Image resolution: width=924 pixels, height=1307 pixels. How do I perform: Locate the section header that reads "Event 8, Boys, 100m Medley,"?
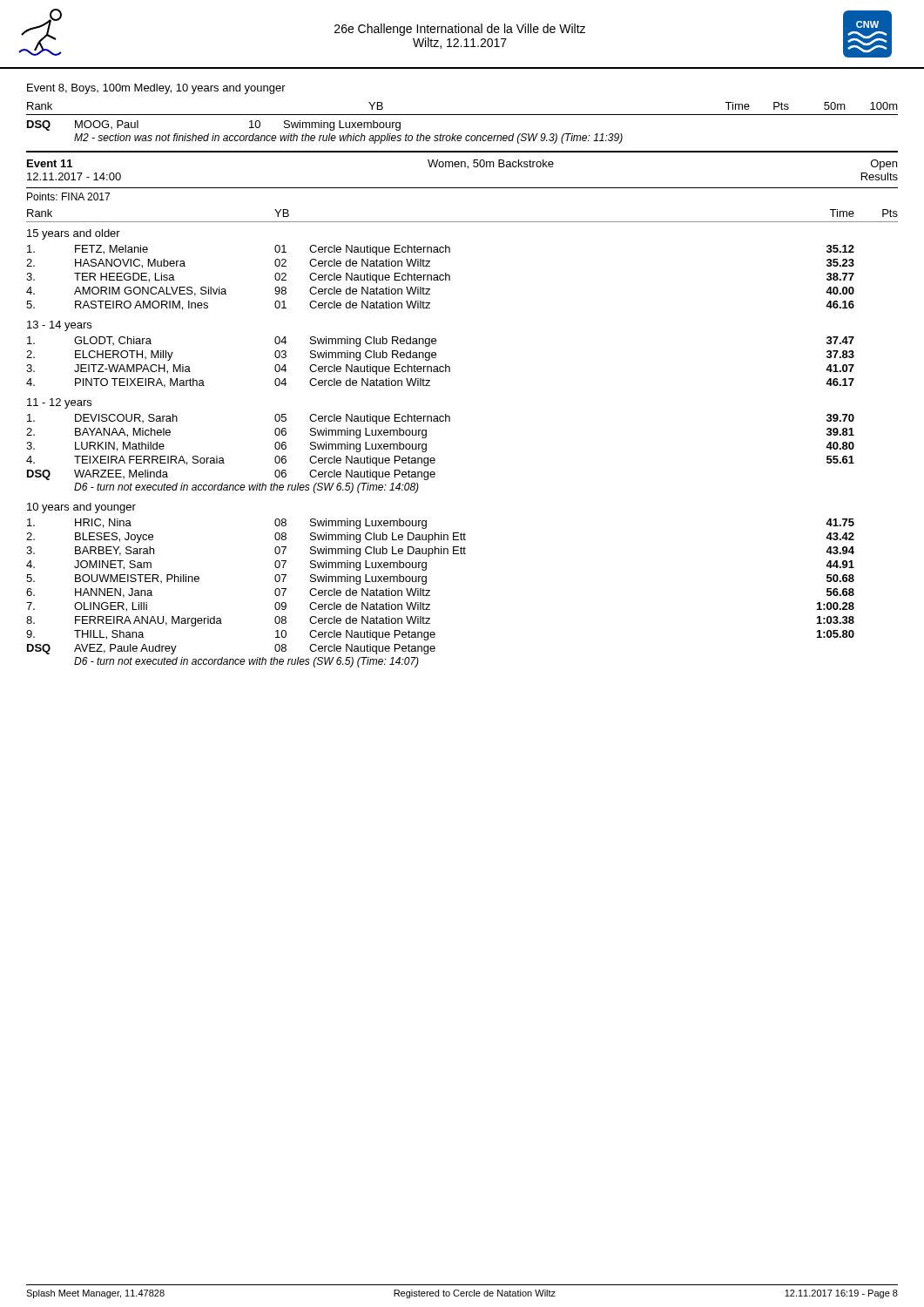[156, 88]
